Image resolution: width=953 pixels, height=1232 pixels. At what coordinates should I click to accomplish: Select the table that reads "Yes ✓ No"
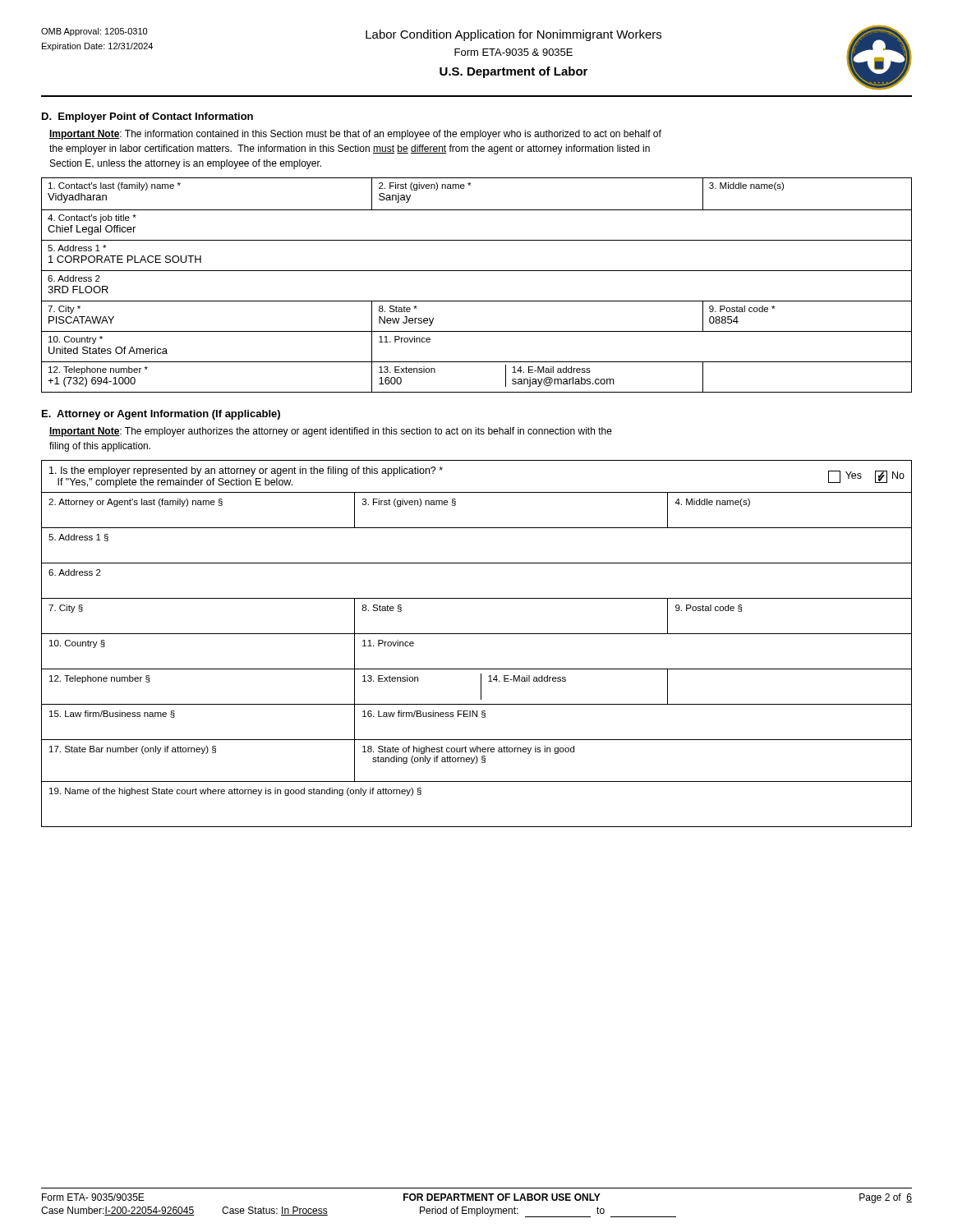click(476, 643)
